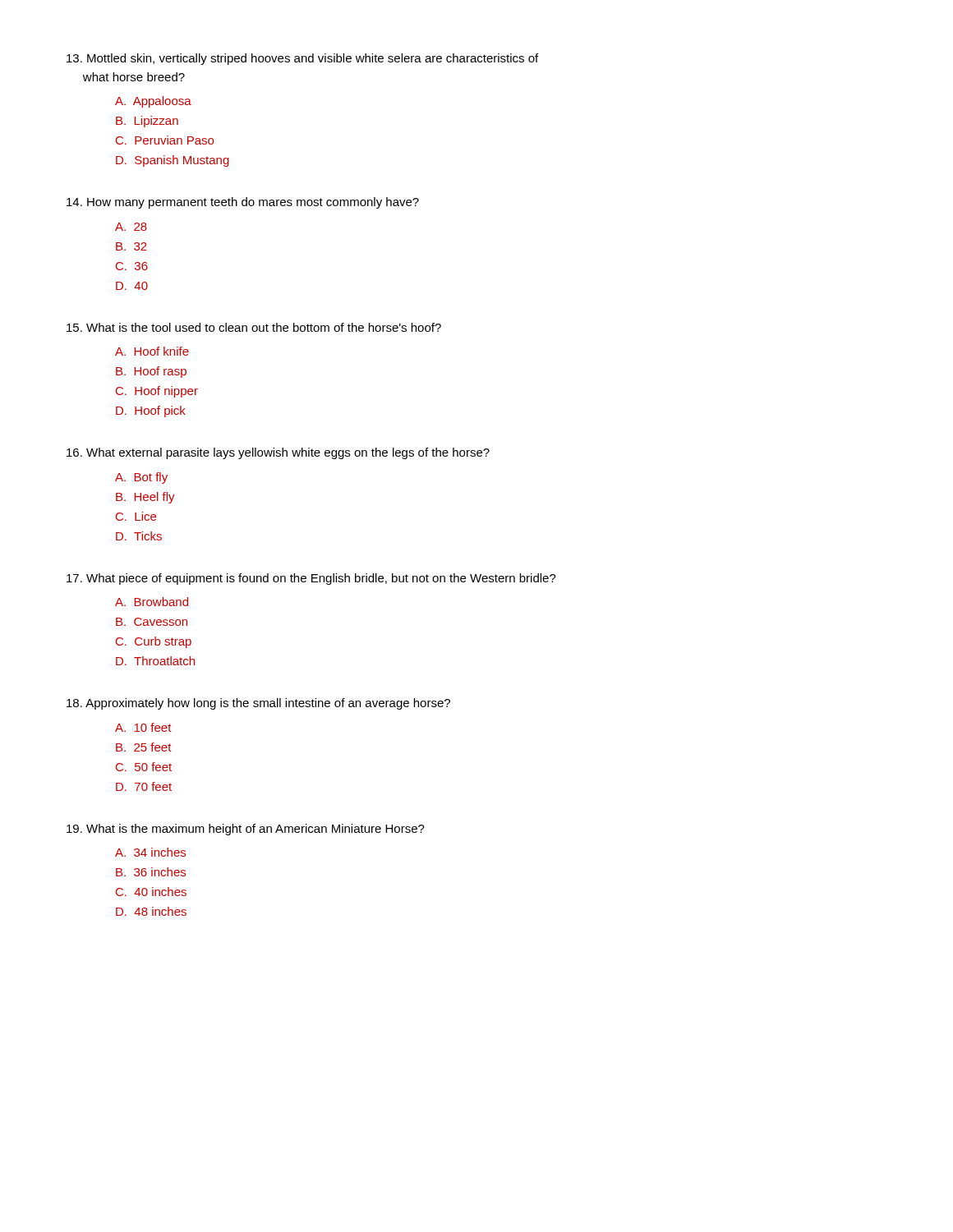This screenshot has width=953, height=1232.
Task: Find the block on this page that starts "13. Mottled skin, vertically"
Action: [302, 59]
